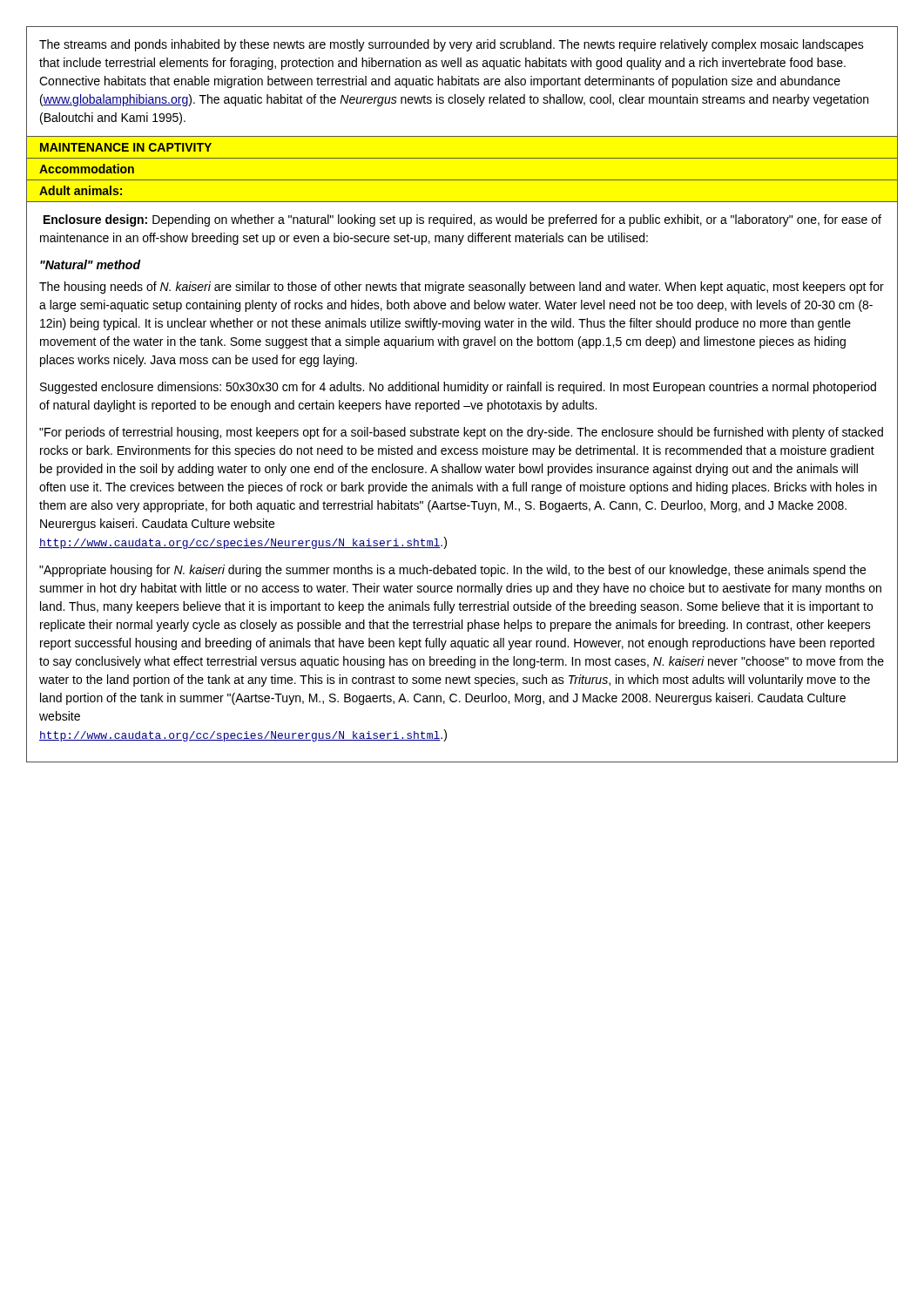Select the passage starting ""For periods of"

pos(461,488)
